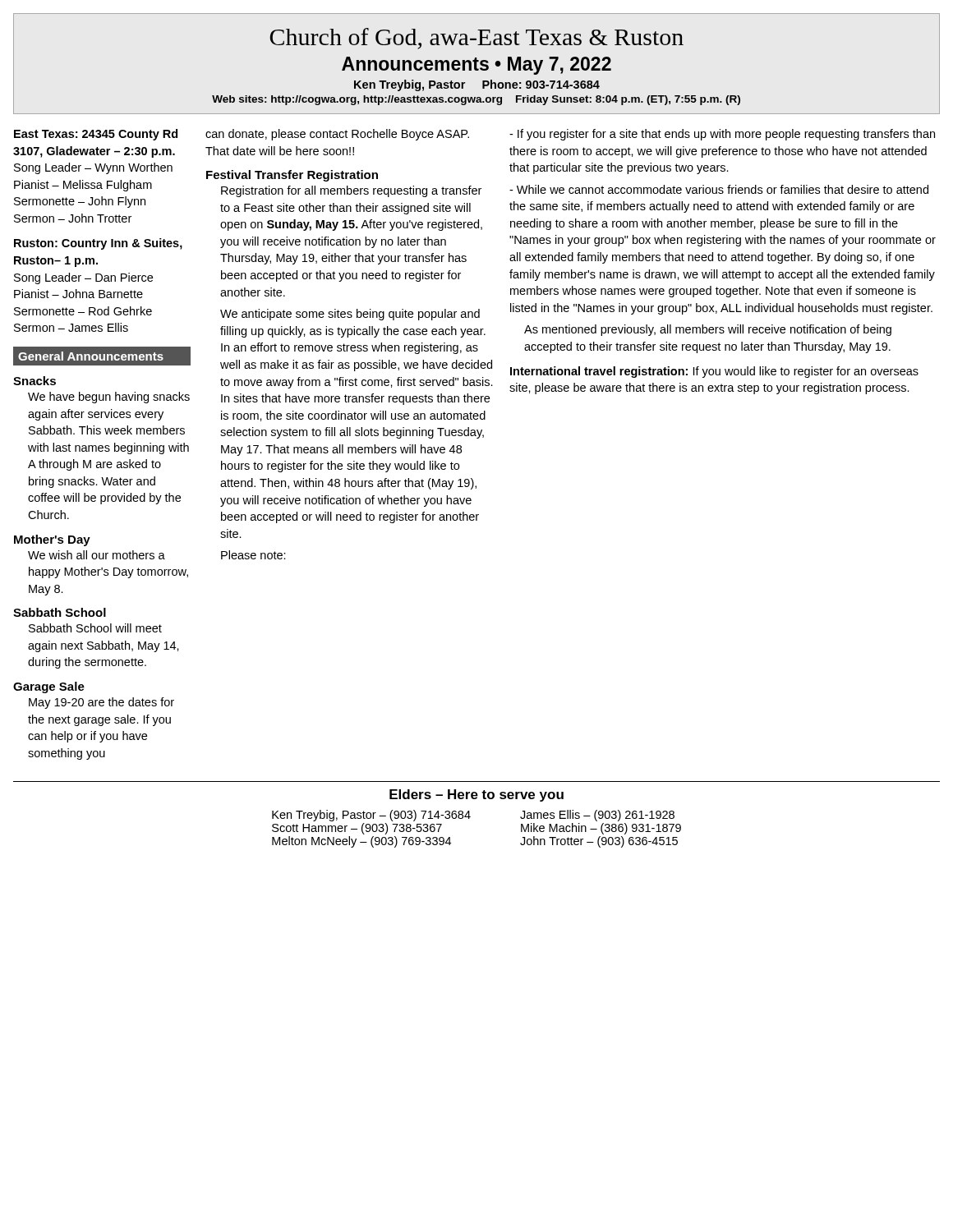Locate the block of text that opens with "We have begun having snacks again"
The width and height of the screenshot is (953, 1232).
coord(102,456)
